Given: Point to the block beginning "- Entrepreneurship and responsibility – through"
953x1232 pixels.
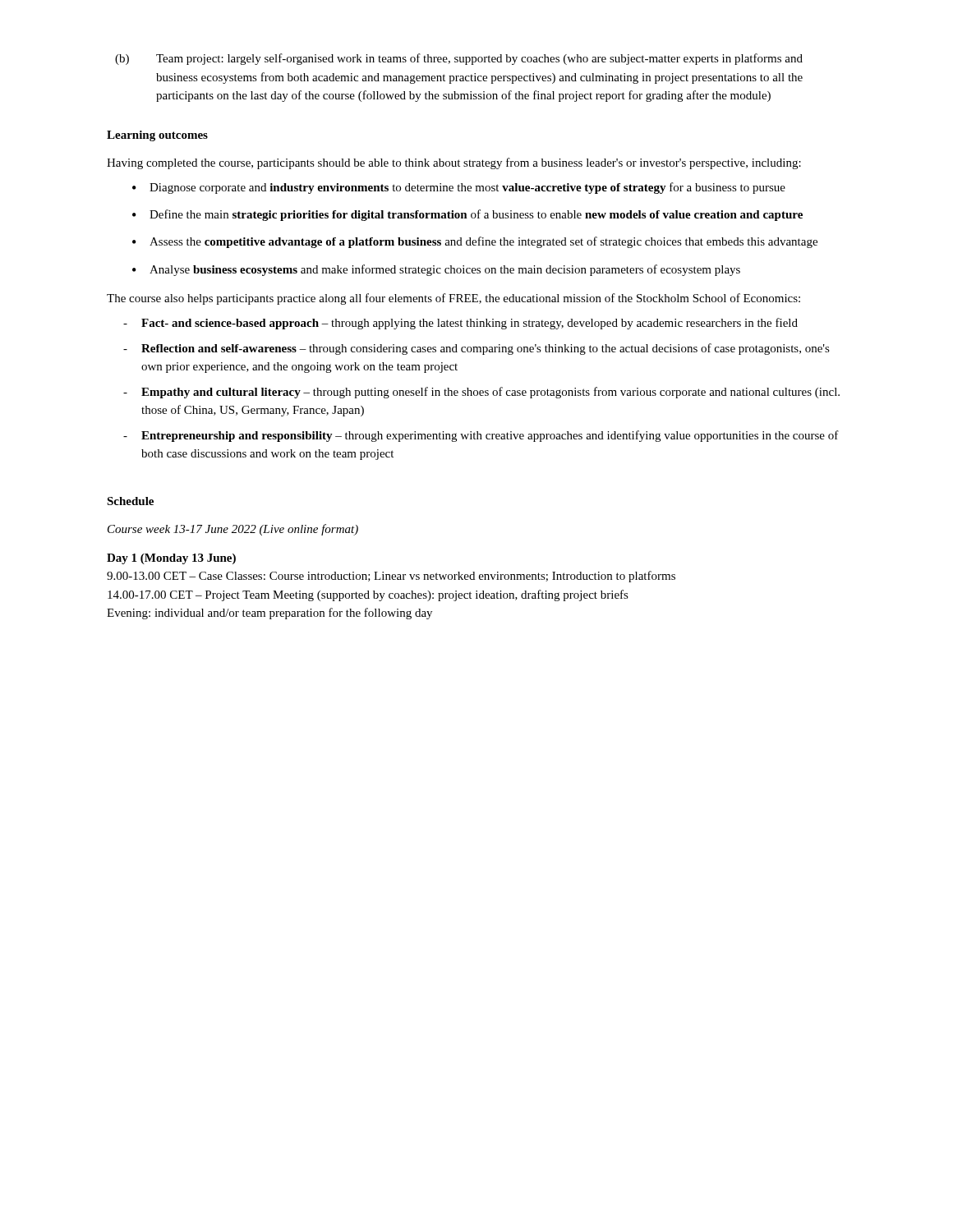Looking at the screenshot, I should pos(485,445).
